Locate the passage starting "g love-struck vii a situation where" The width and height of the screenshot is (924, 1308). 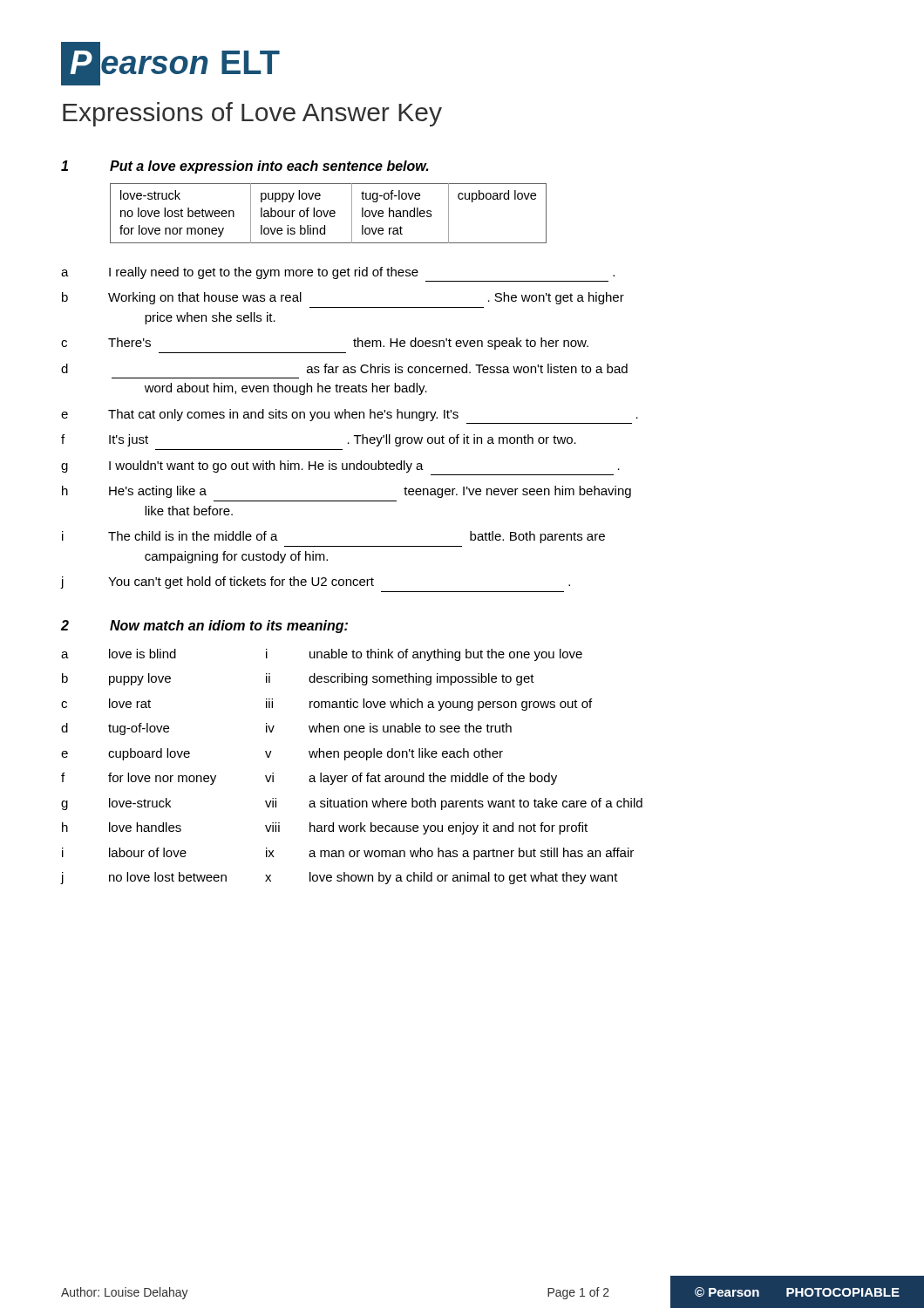(462, 803)
